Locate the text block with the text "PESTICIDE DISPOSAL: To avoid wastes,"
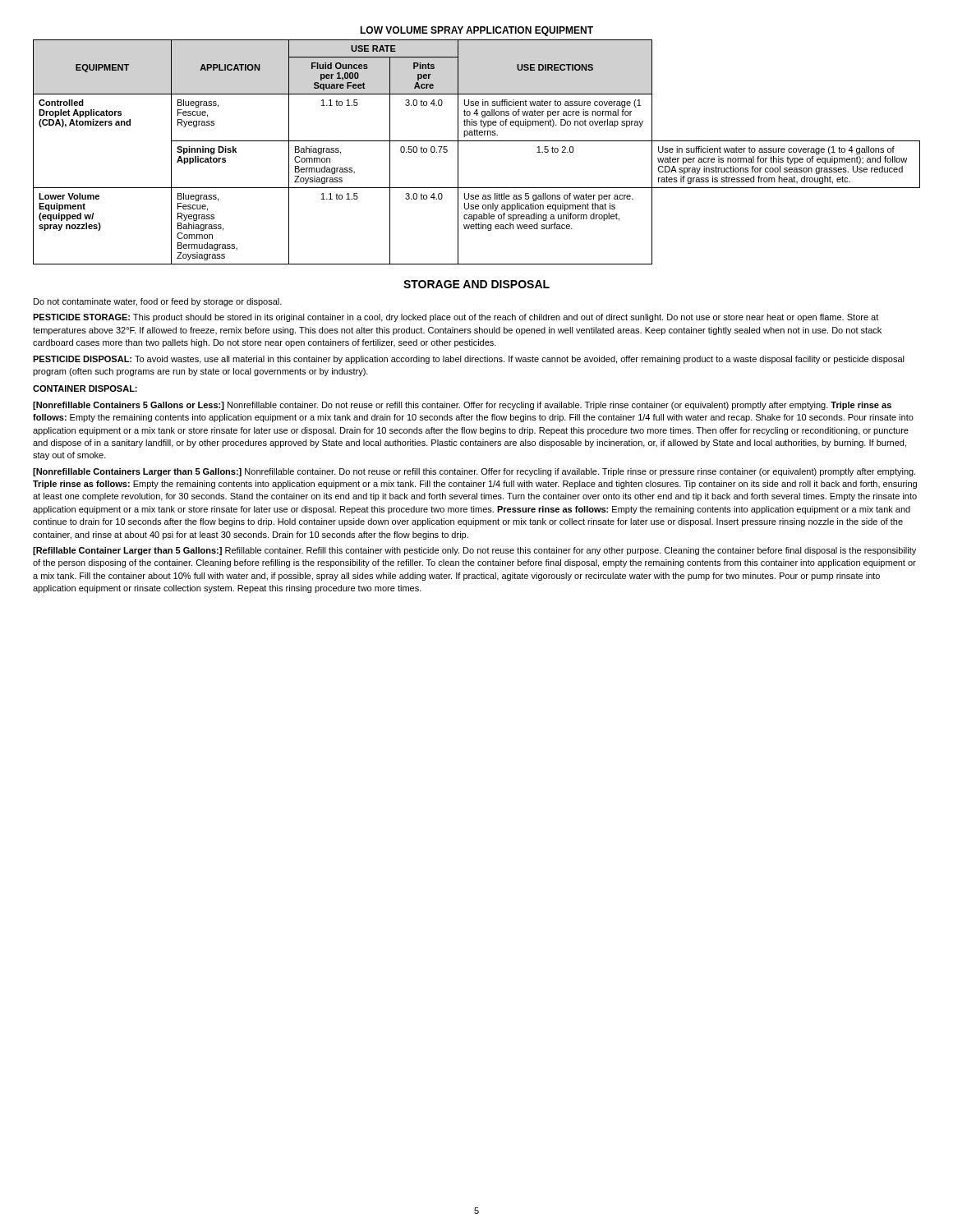953x1232 pixels. 469,365
